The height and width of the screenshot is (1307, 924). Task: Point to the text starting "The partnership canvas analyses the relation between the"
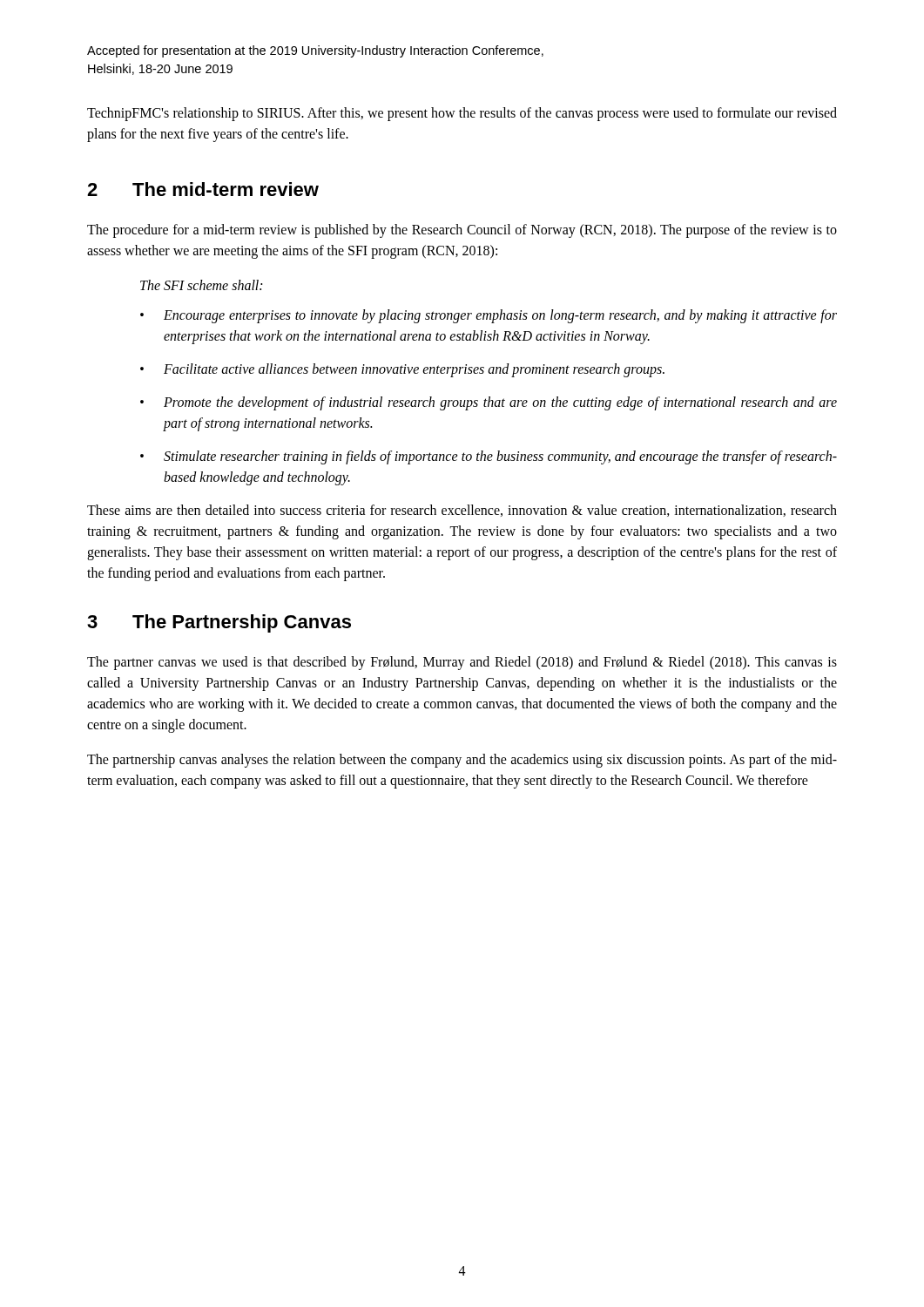click(462, 770)
